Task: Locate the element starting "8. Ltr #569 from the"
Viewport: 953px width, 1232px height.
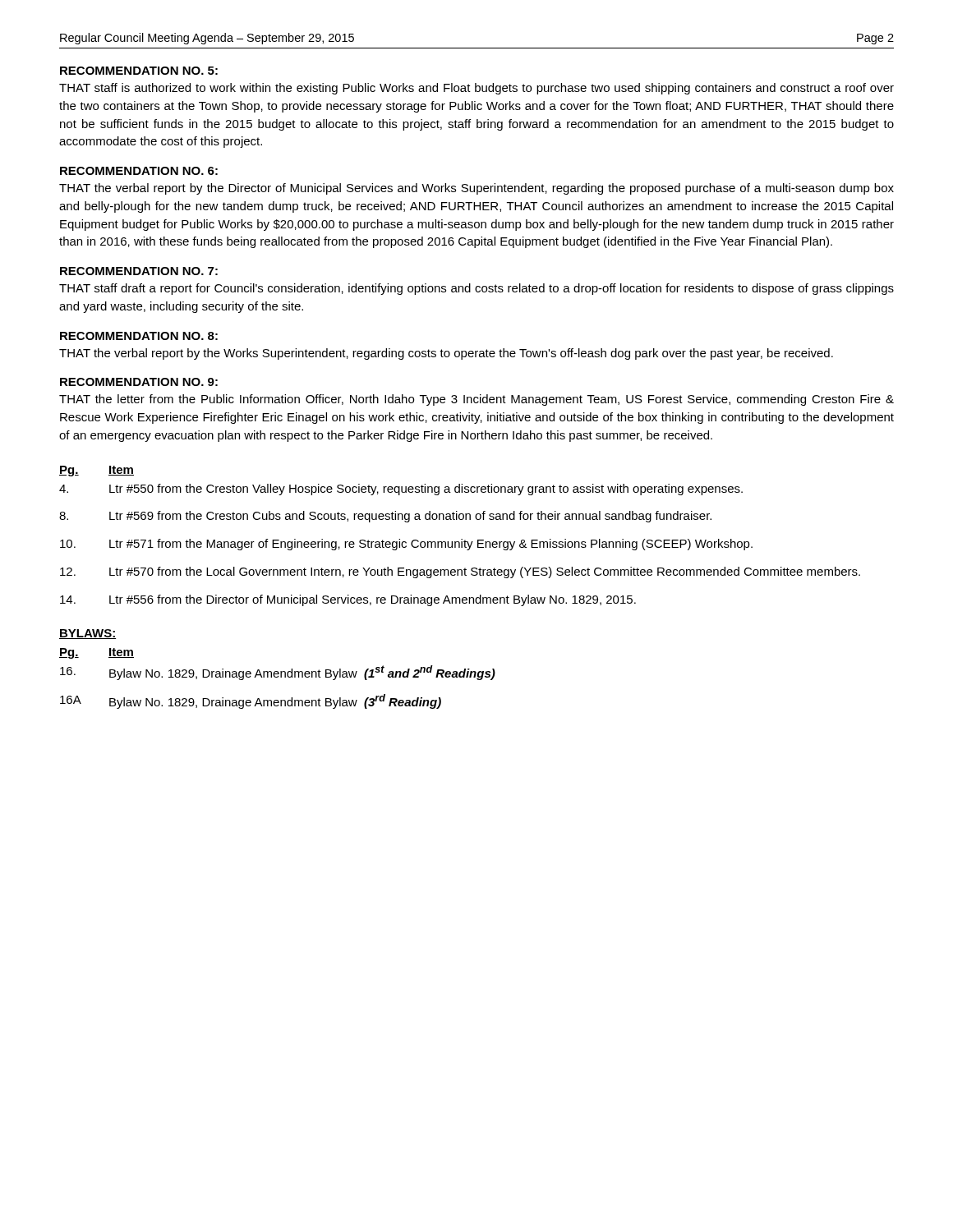Action: pos(476,516)
